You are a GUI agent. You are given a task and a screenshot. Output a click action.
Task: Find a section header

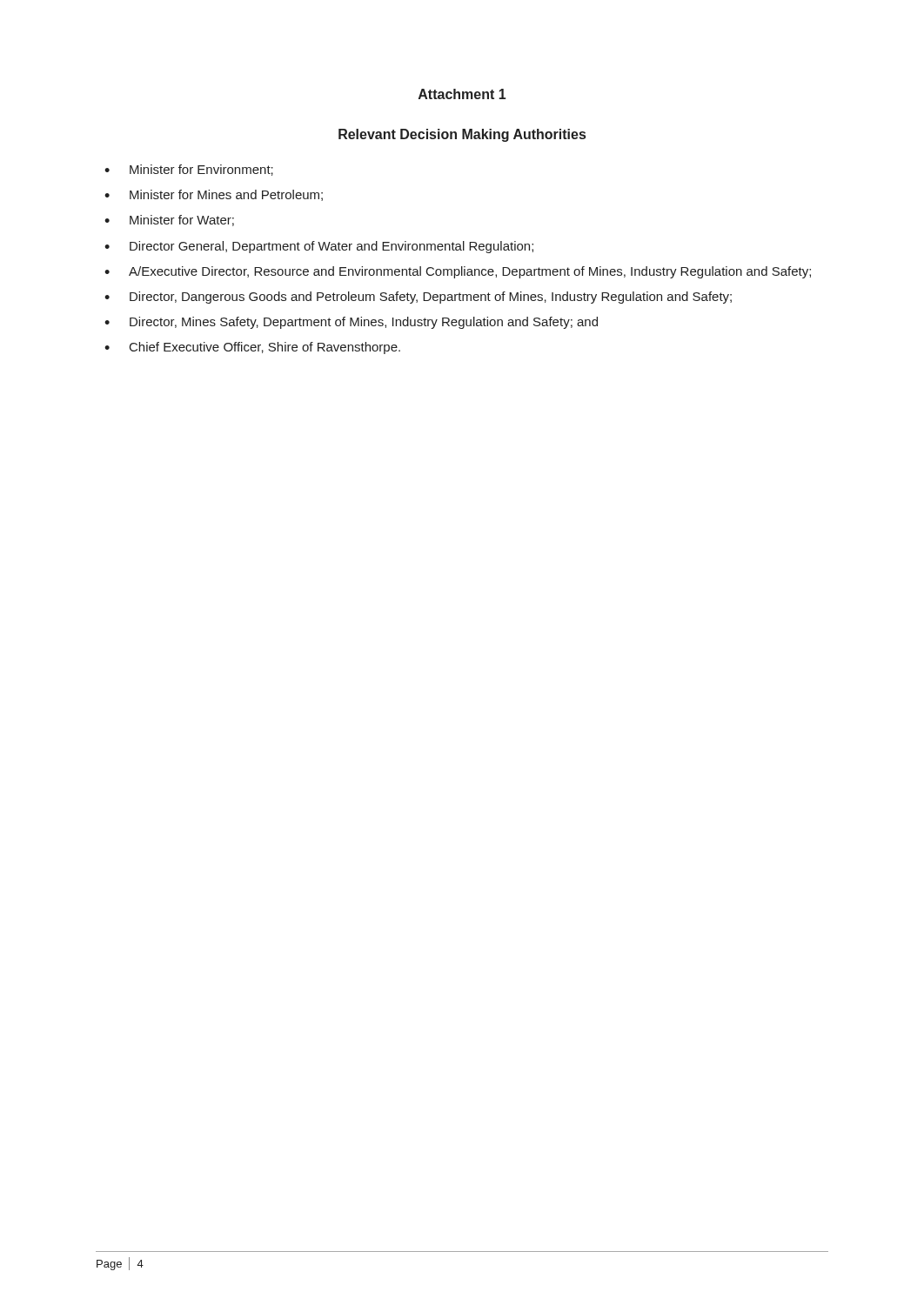[x=462, y=134]
